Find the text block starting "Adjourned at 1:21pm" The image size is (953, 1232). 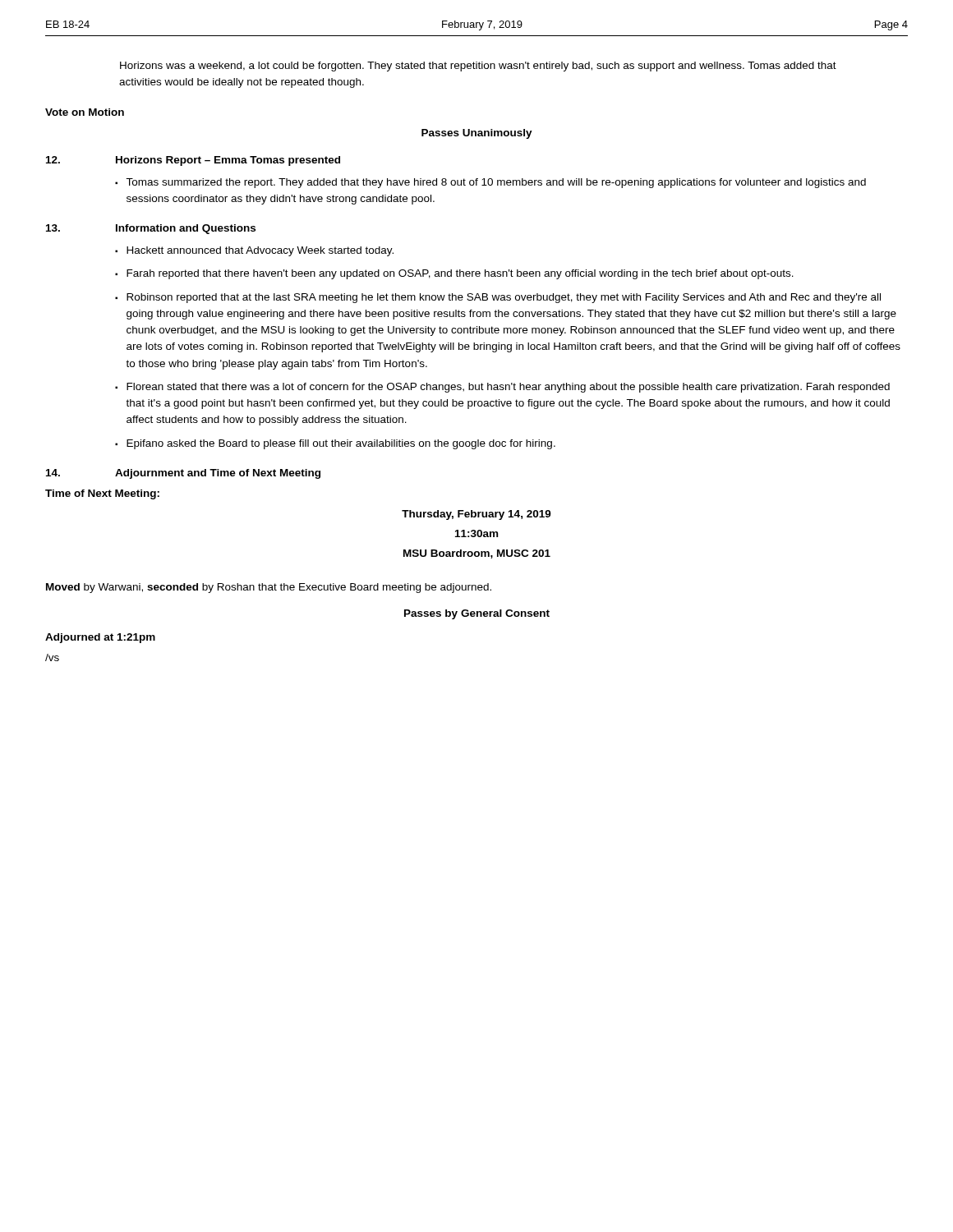(100, 637)
